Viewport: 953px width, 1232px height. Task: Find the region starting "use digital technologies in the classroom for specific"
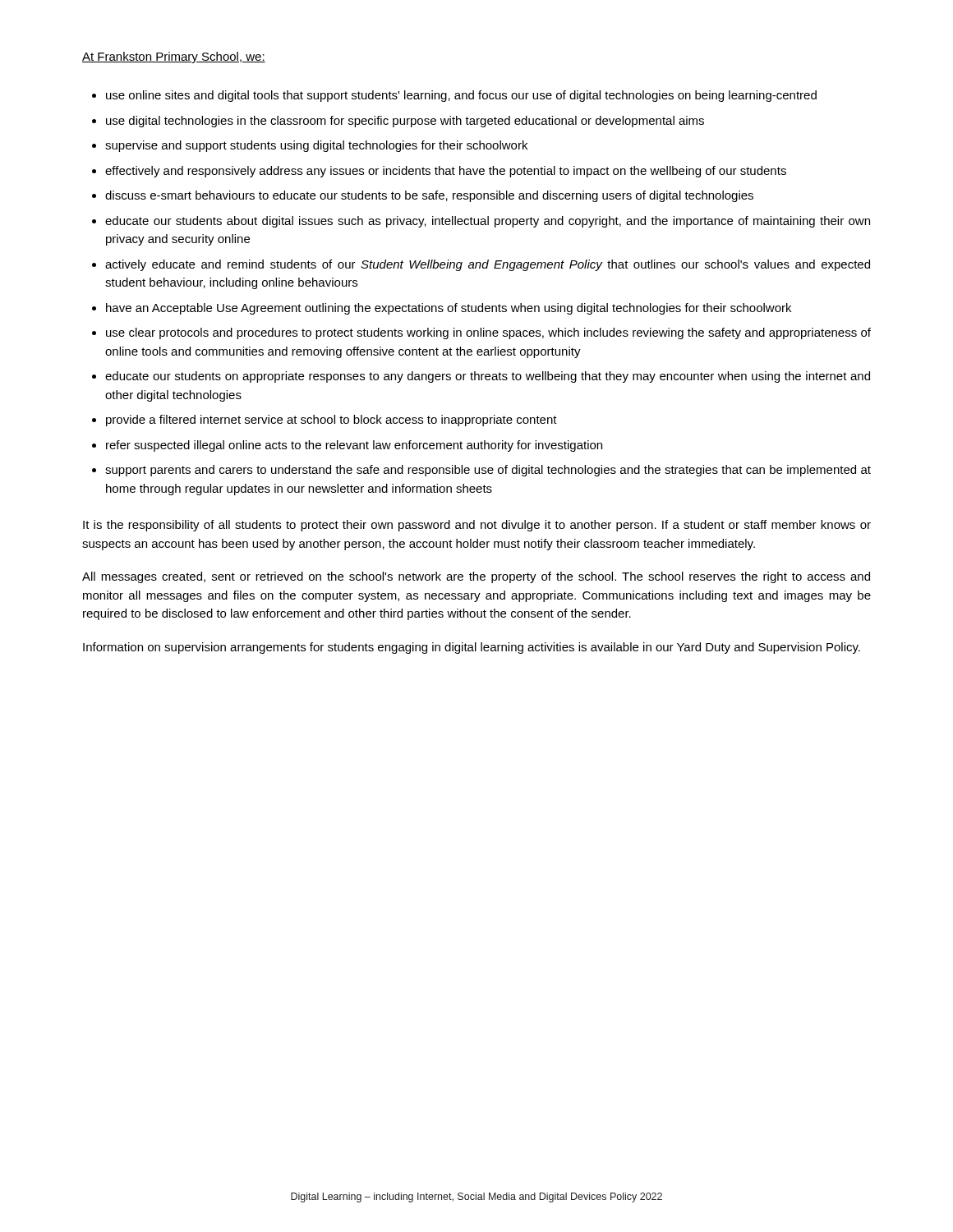click(x=405, y=120)
